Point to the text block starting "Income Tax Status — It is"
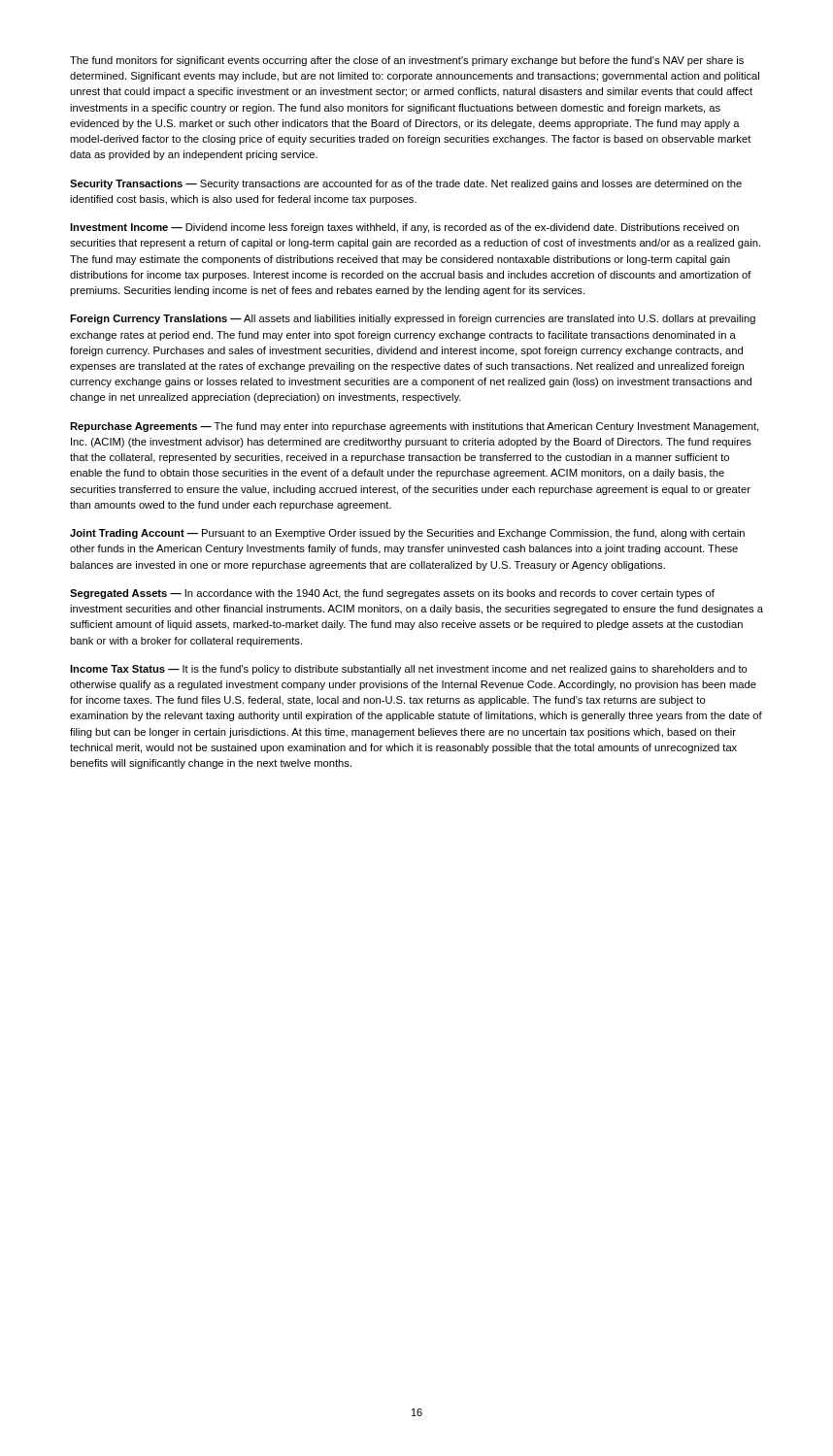 click(x=416, y=716)
